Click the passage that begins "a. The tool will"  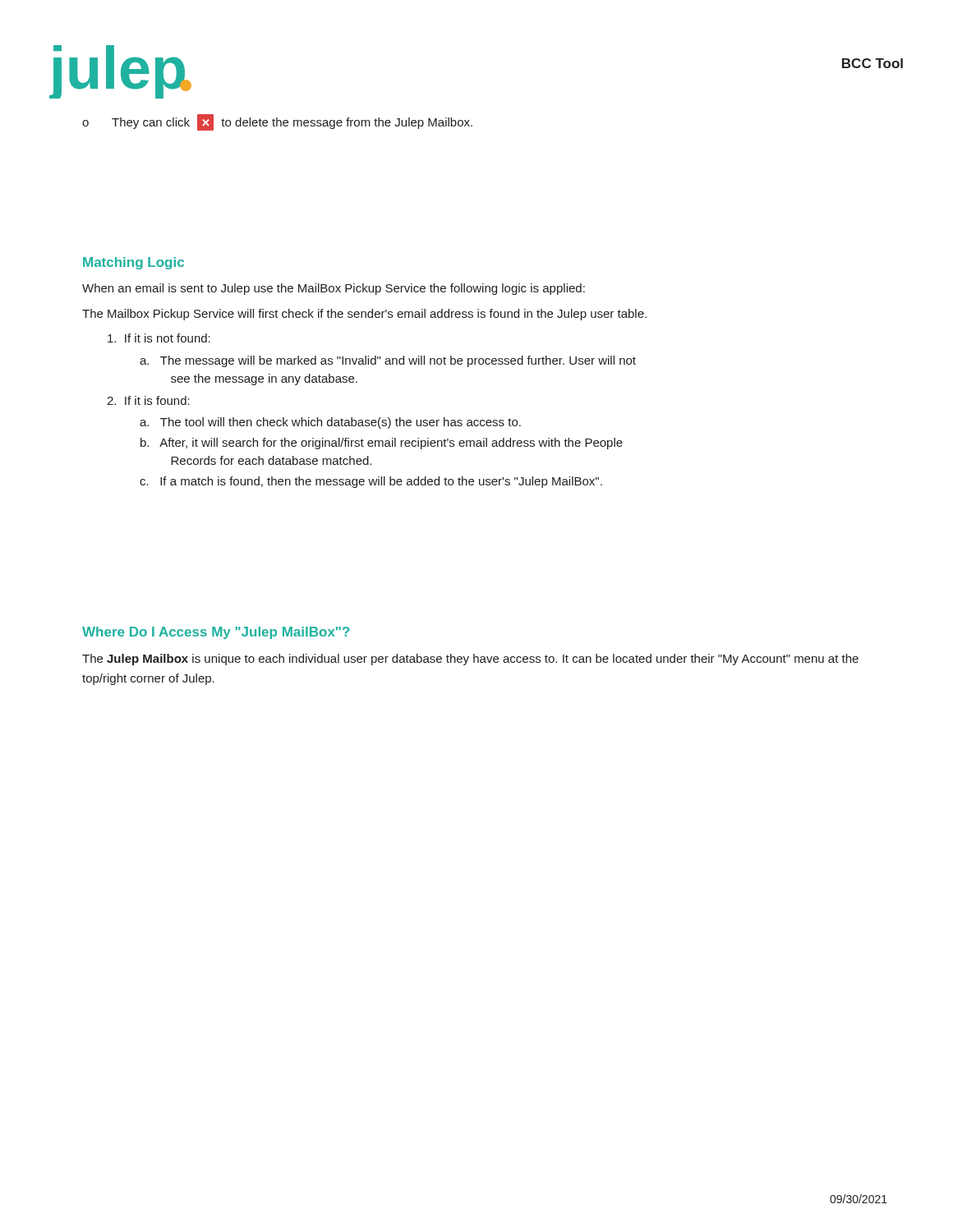coord(331,422)
